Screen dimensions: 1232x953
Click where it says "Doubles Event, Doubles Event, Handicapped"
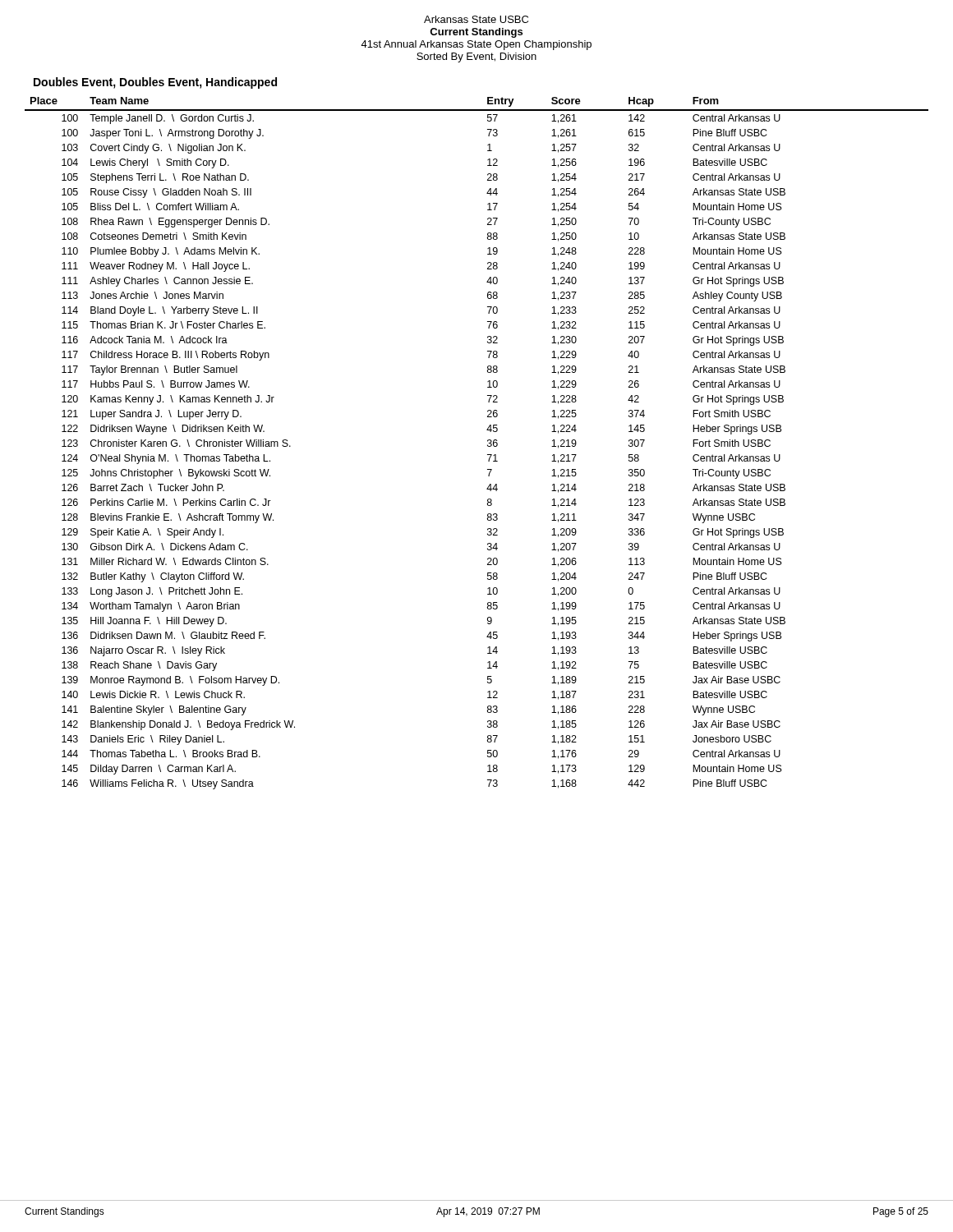pos(155,82)
